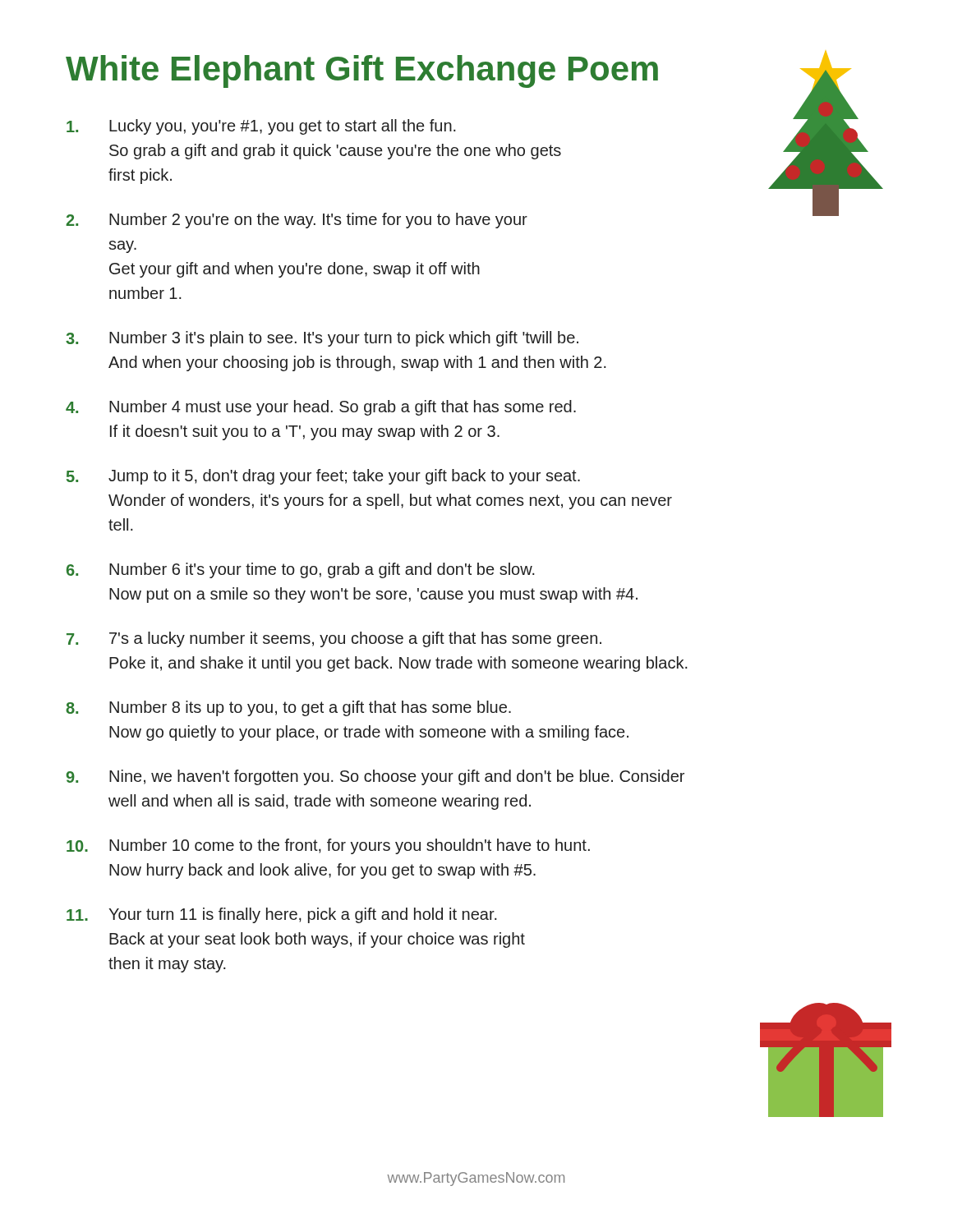Select the list item containing "4. Number 4 must"
The width and height of the screenshot is (953, 1232).
click(444, 419)
